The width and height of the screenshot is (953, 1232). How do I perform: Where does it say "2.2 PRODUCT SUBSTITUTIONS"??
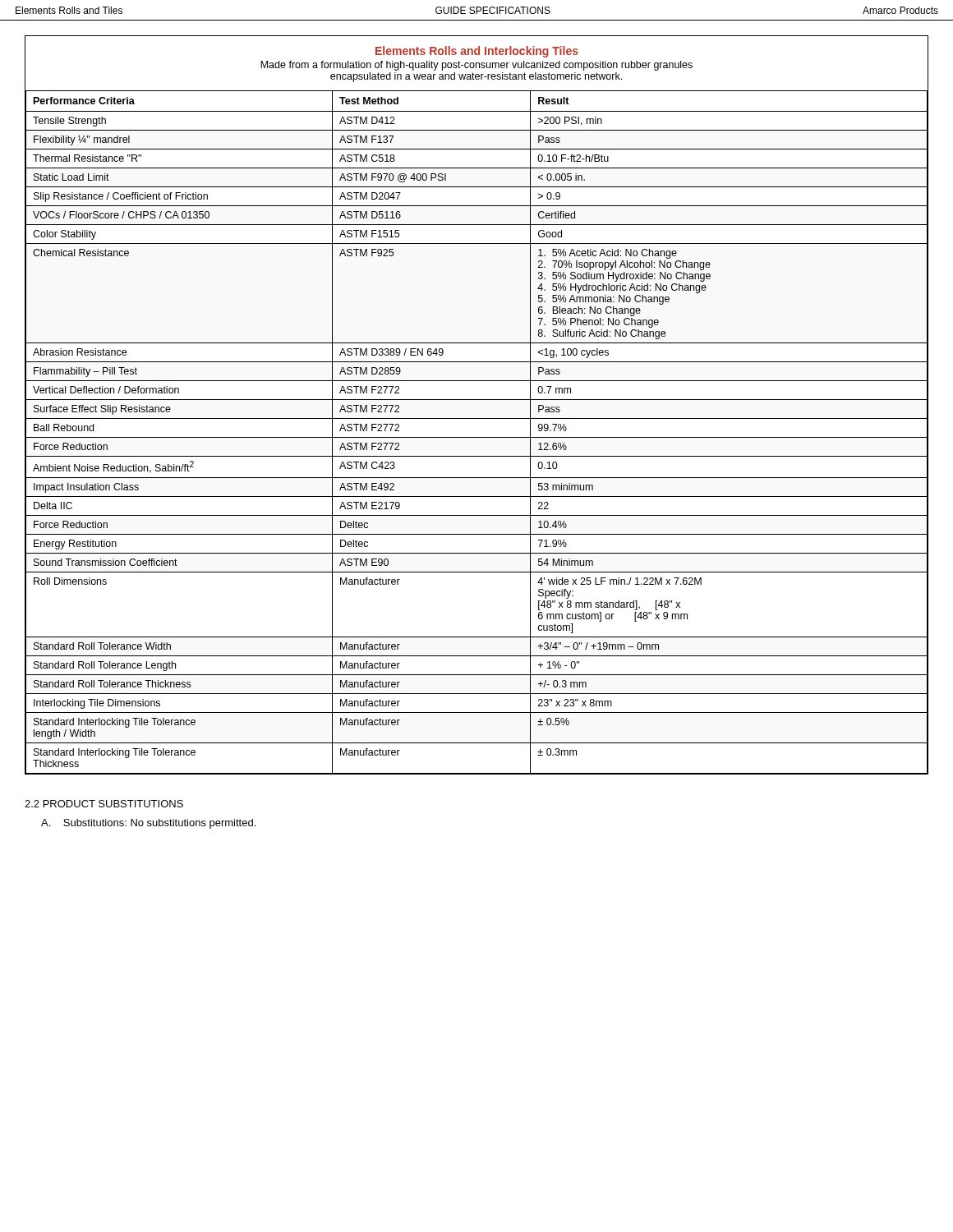point(104,804)
